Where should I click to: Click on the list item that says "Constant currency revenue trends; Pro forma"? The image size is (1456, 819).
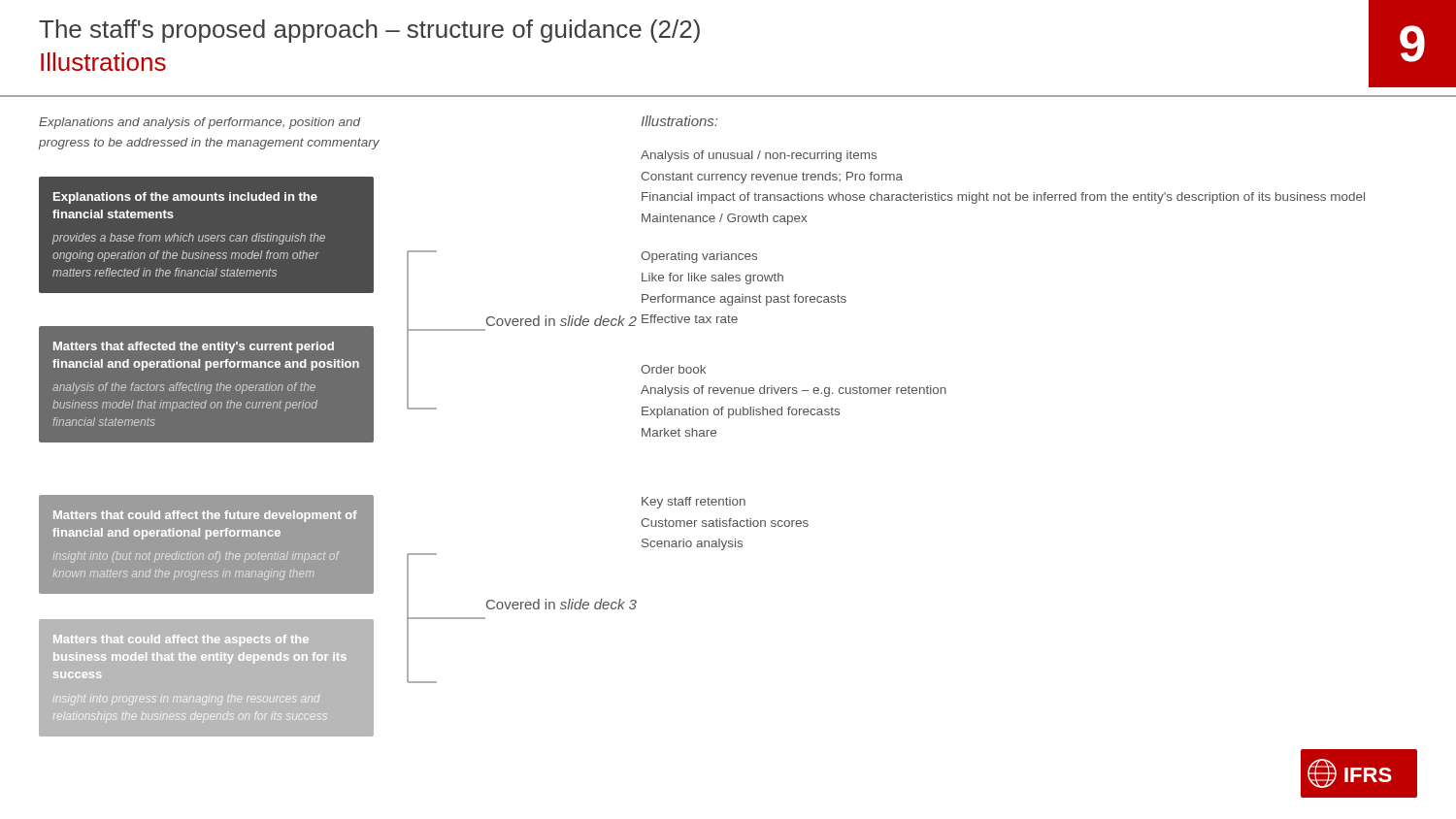tap(772, 176)
